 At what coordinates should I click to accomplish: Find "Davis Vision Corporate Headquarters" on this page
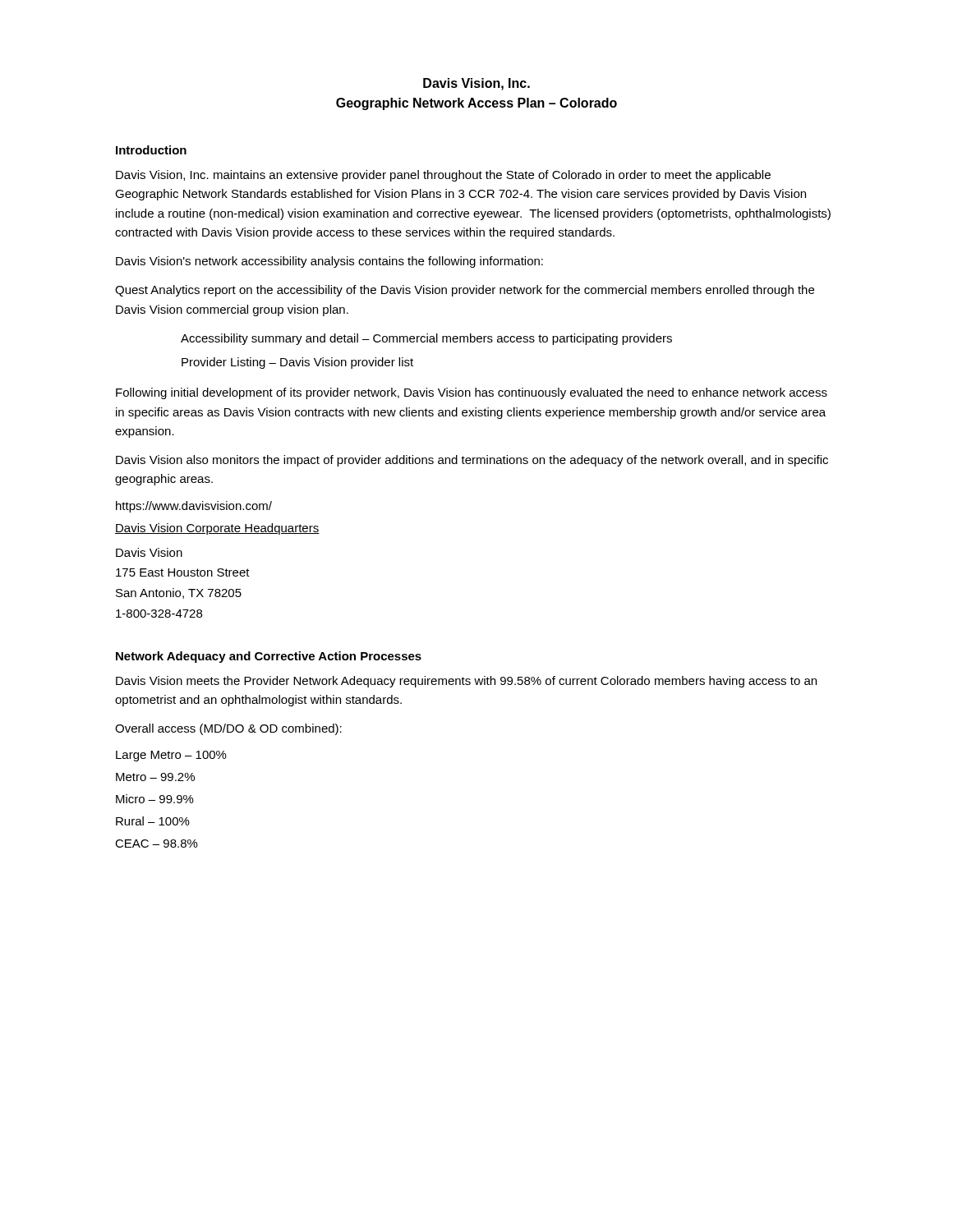click(x=217, y=527)
